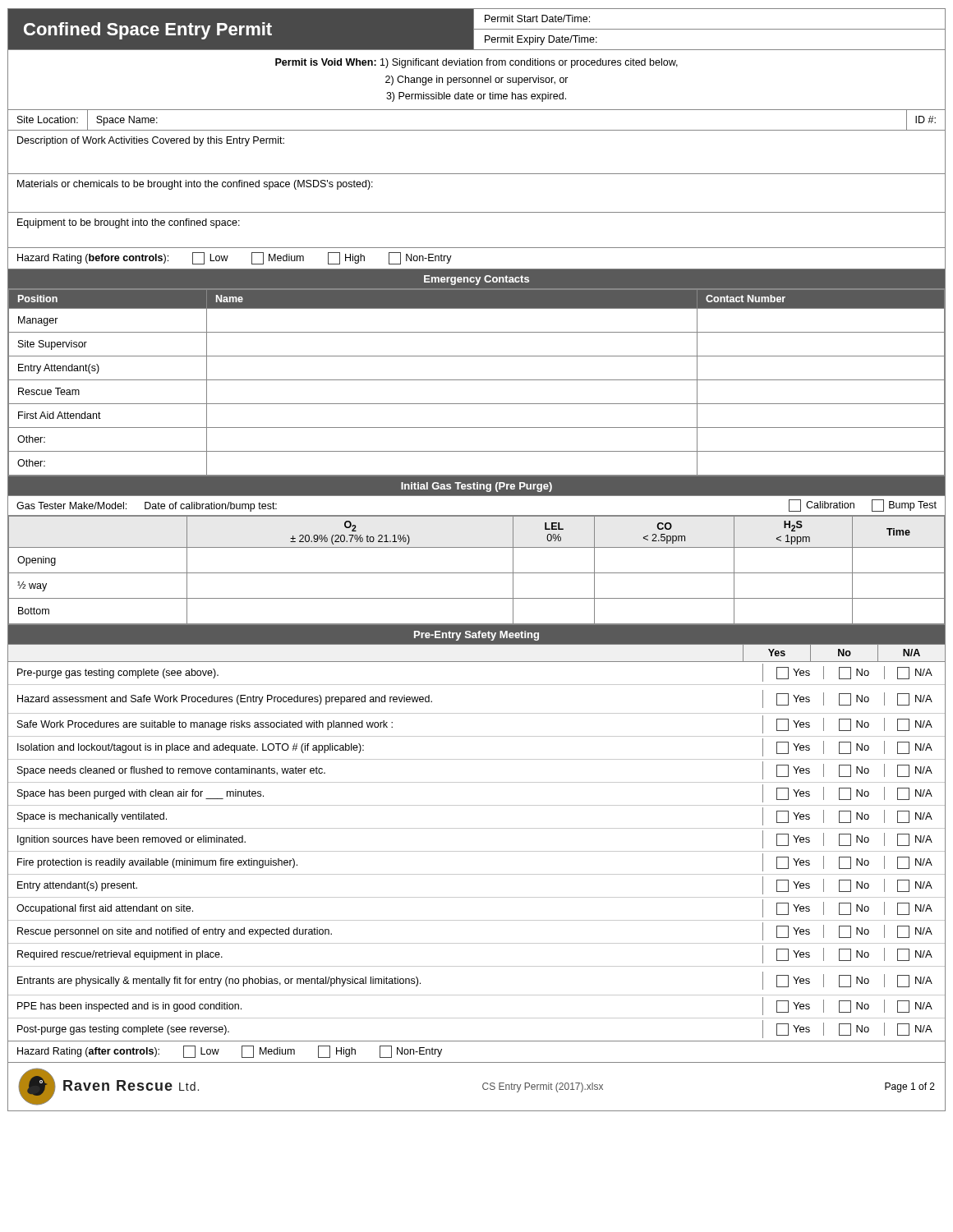Locate the text block with the text "Equipment to be brought into the"
The width and height of the screenshot is (953, 1232).
point(128,222)
